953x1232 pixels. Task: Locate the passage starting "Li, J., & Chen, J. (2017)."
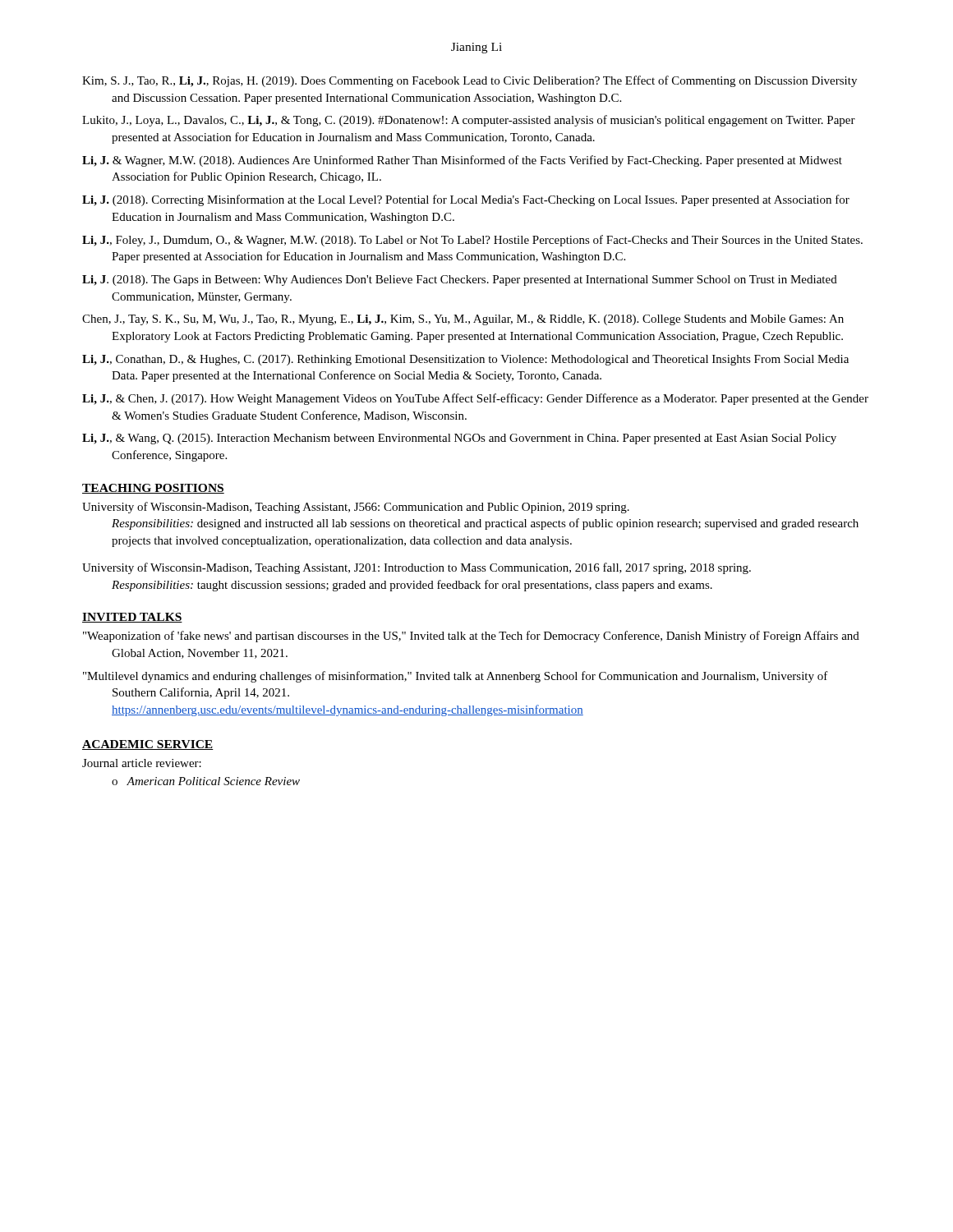coord(475,407)
